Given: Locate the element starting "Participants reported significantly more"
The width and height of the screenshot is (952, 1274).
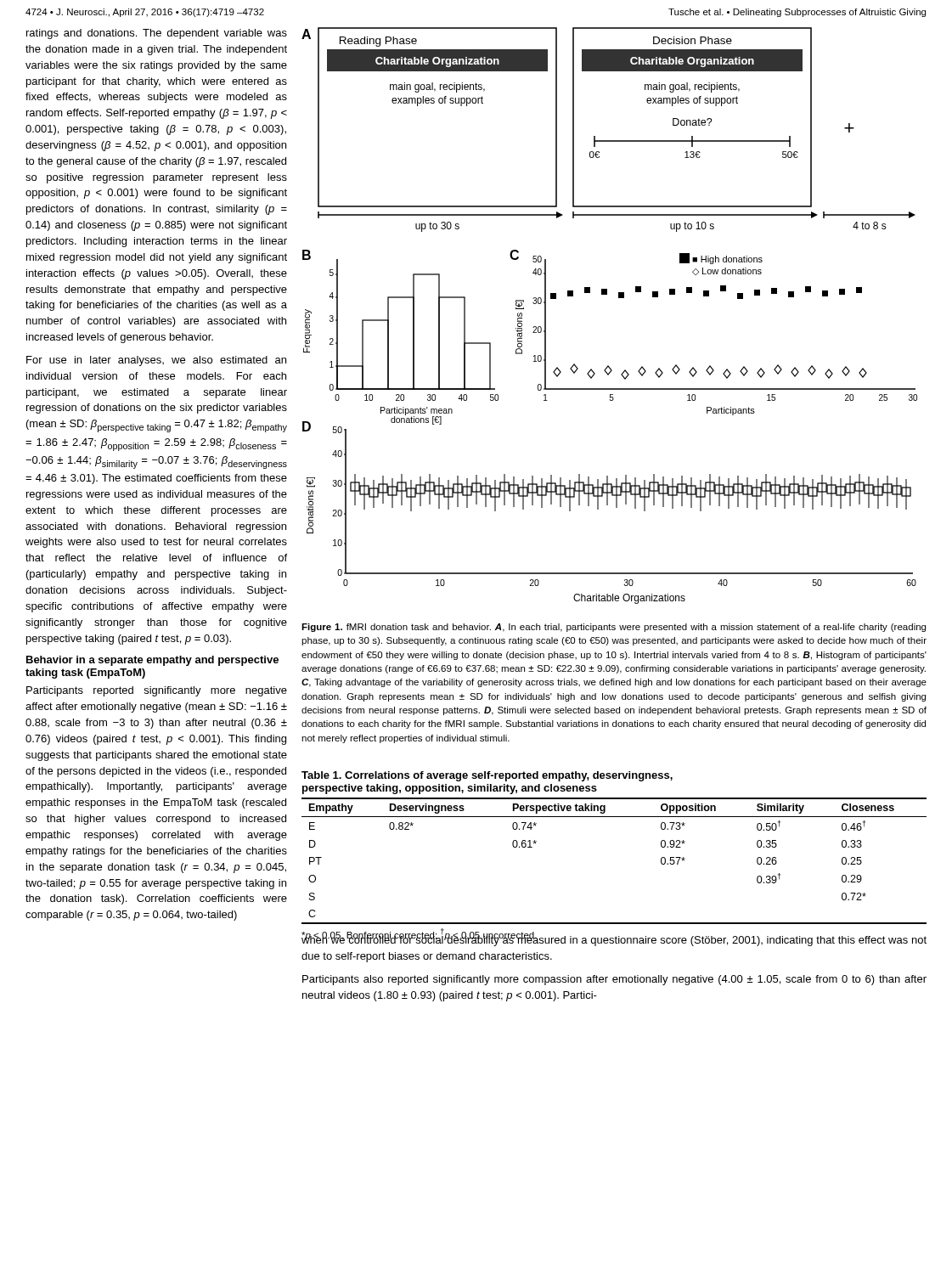Looking at the screenshot, I should (156, 802).
